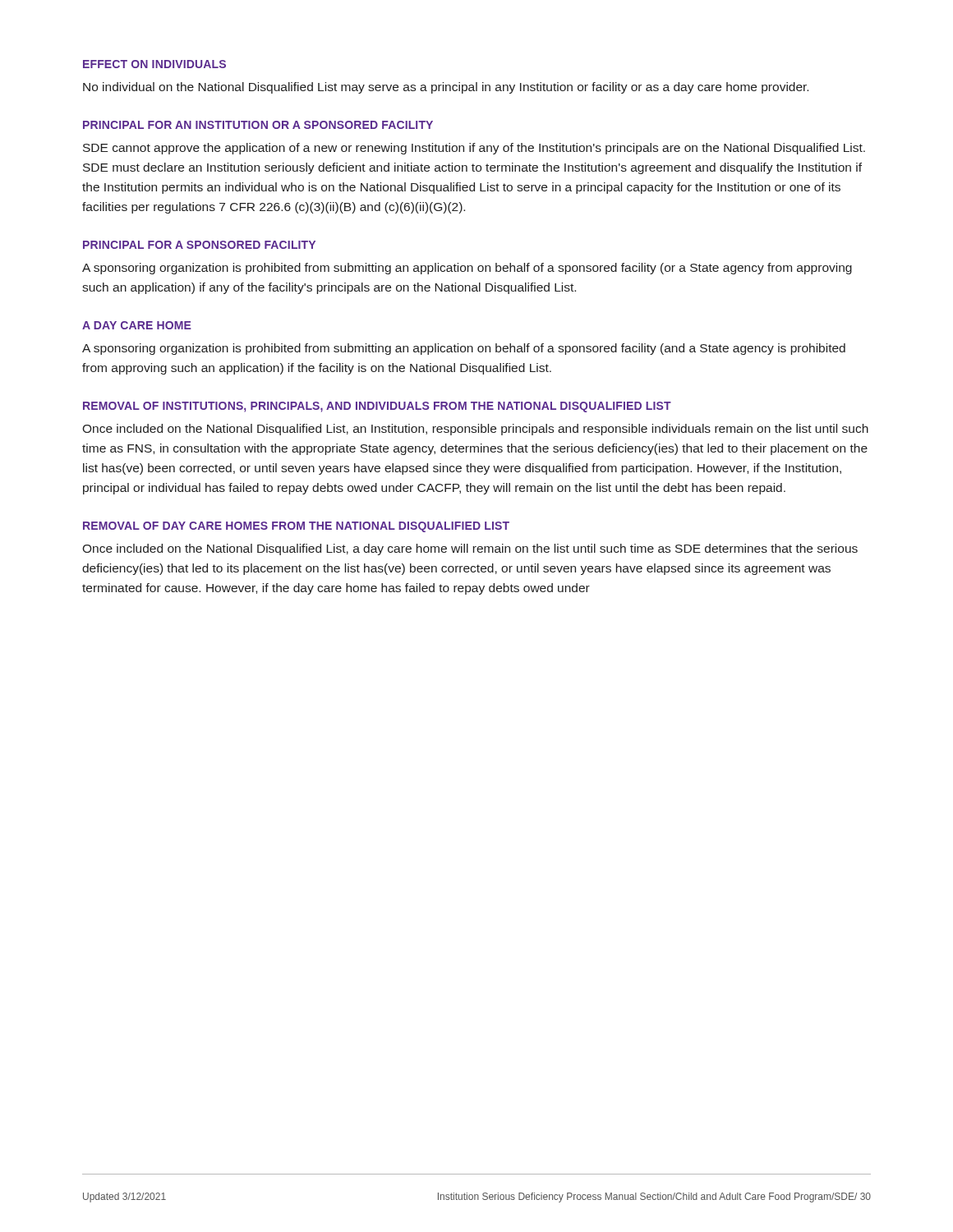Point to the block starting "PRINCIPAL FOR AN INSTITUTION"
Viewport: 953px width, 1232px height.
(x=258, y=125)
